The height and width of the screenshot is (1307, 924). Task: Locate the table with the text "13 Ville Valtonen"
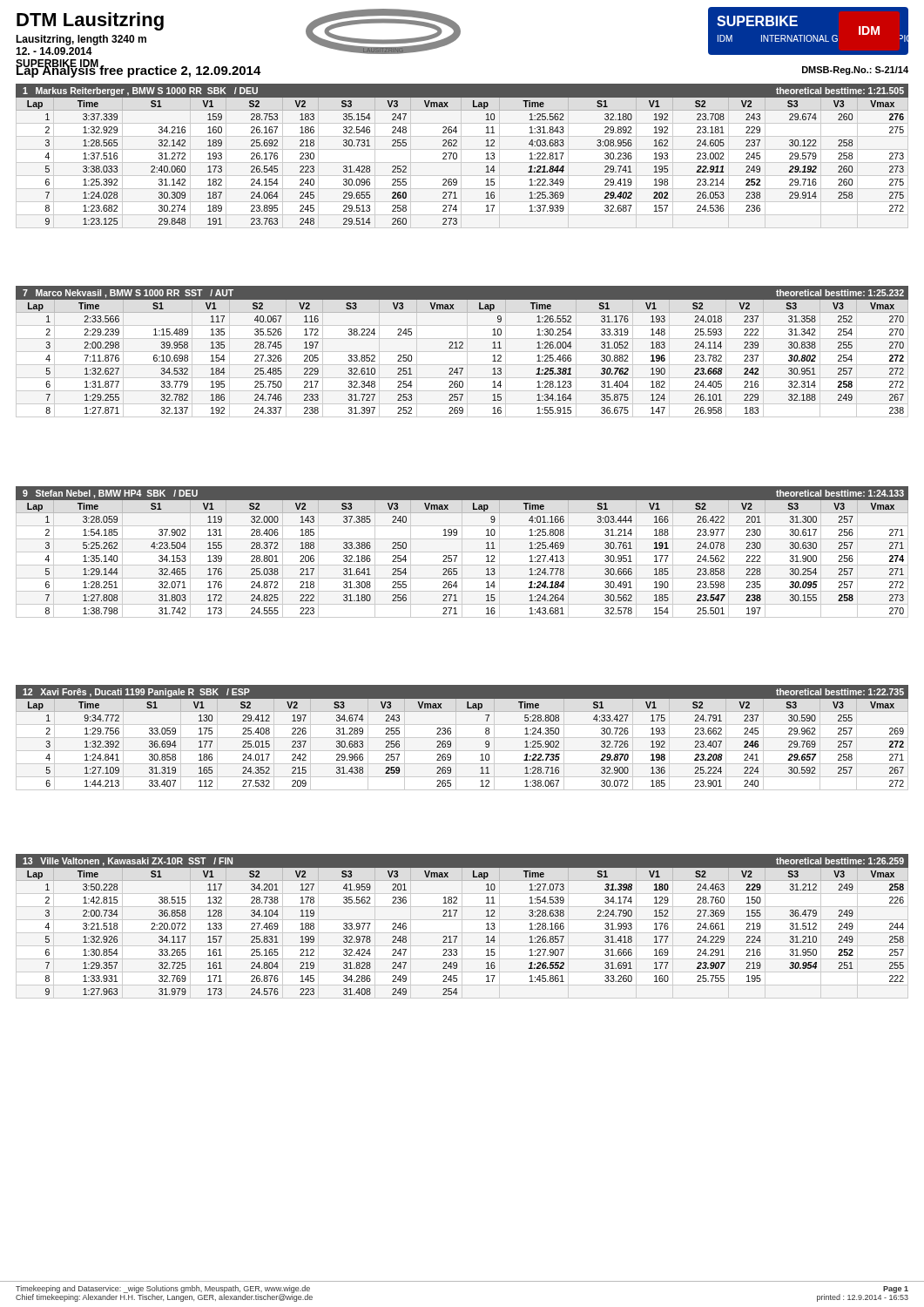pyautogui.click(x=462, y=926)
